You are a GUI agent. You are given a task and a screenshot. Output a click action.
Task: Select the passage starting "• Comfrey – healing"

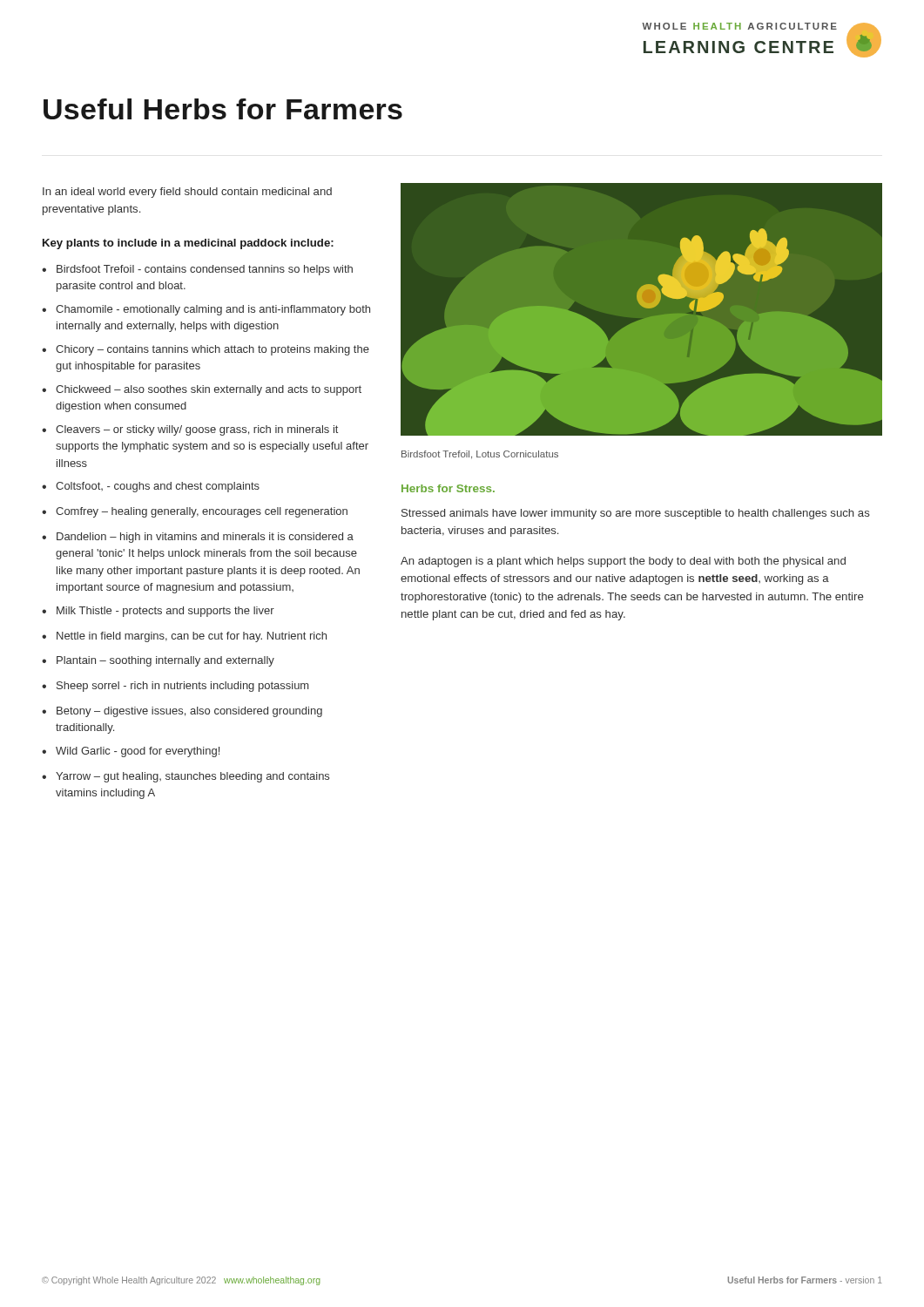point(207,512)
